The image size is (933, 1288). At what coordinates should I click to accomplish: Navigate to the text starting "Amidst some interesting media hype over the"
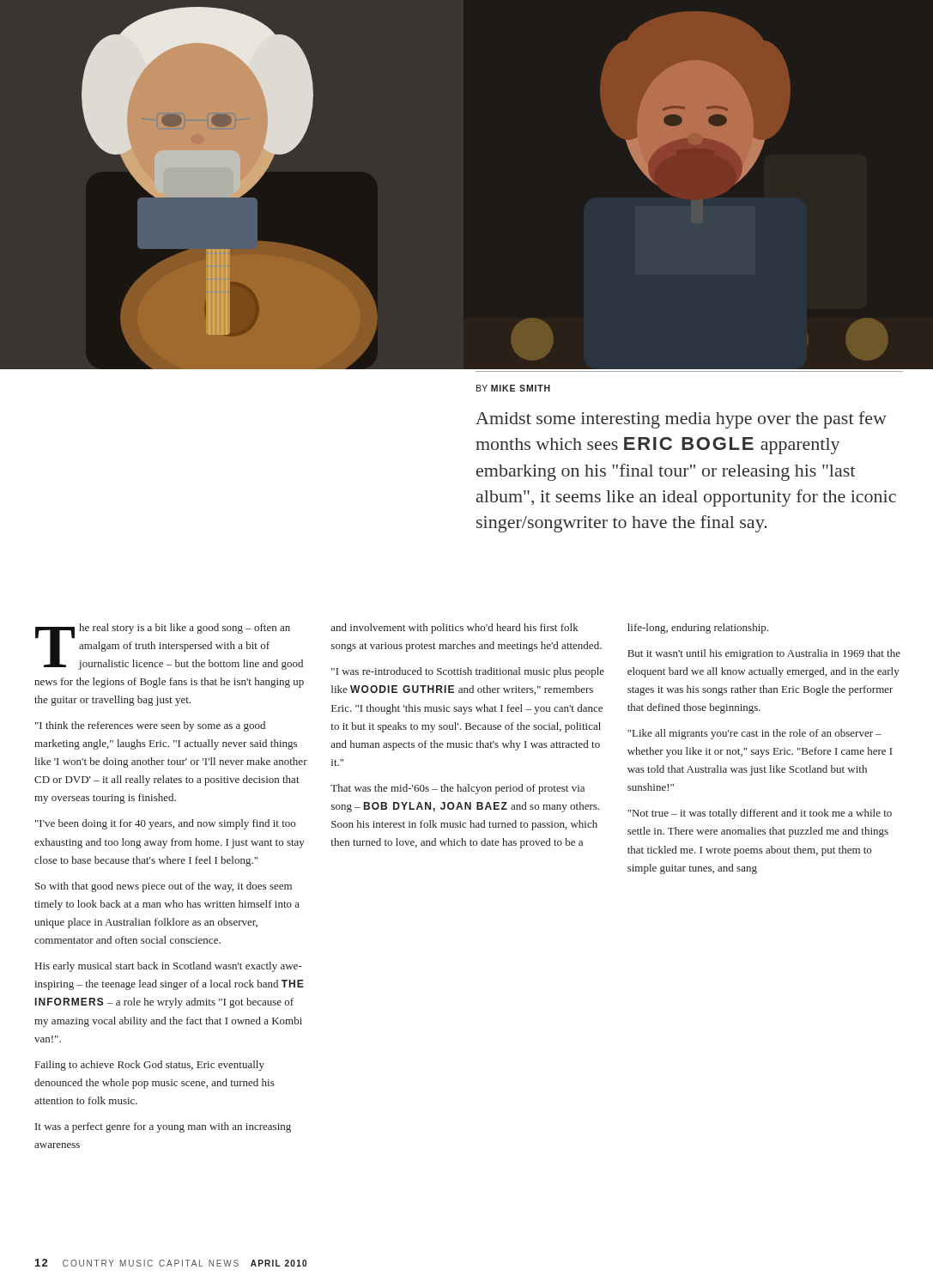pos(686,470)
